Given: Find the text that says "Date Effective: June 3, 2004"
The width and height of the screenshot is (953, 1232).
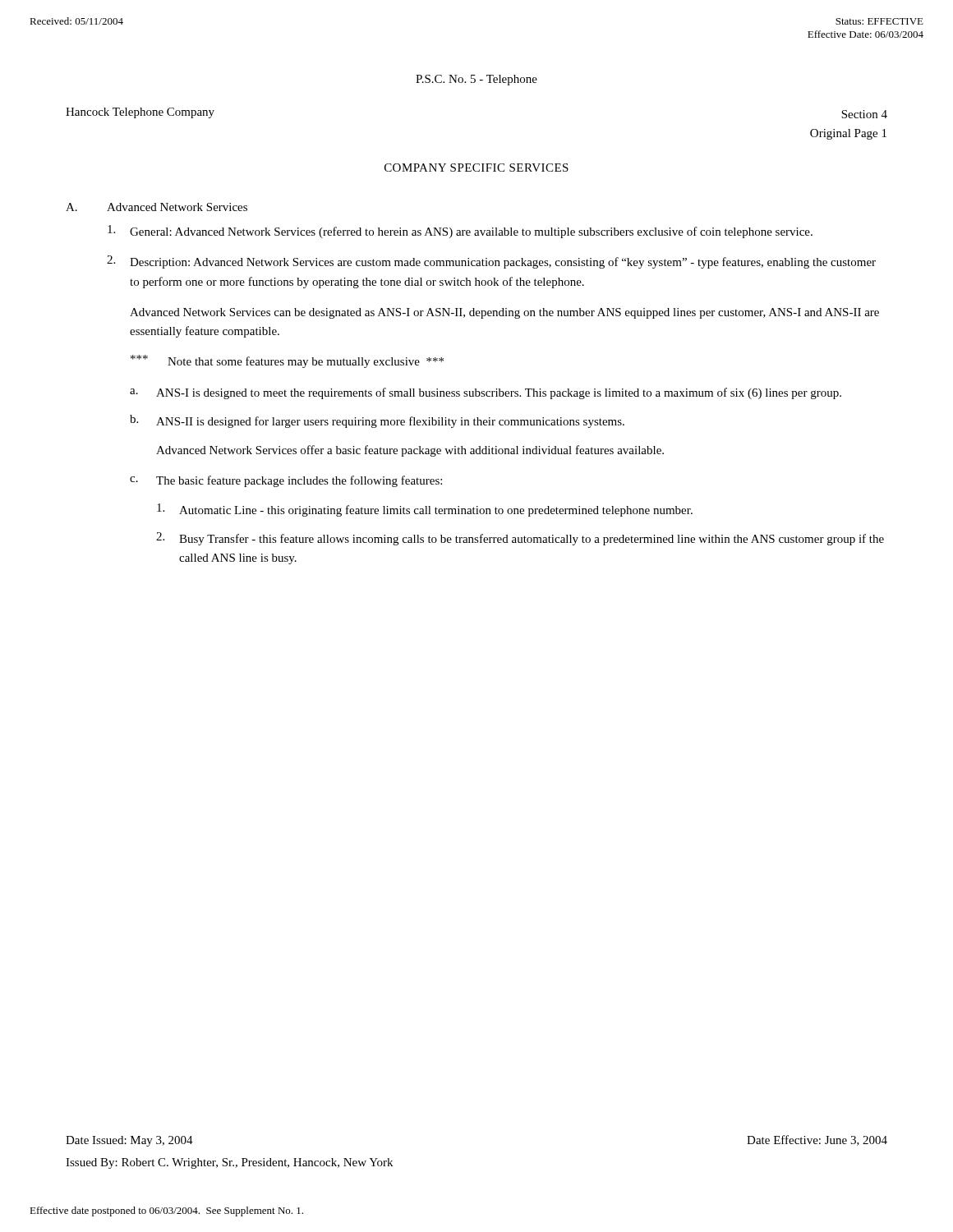Looking at the screenshot, I should pos(817,1140).
